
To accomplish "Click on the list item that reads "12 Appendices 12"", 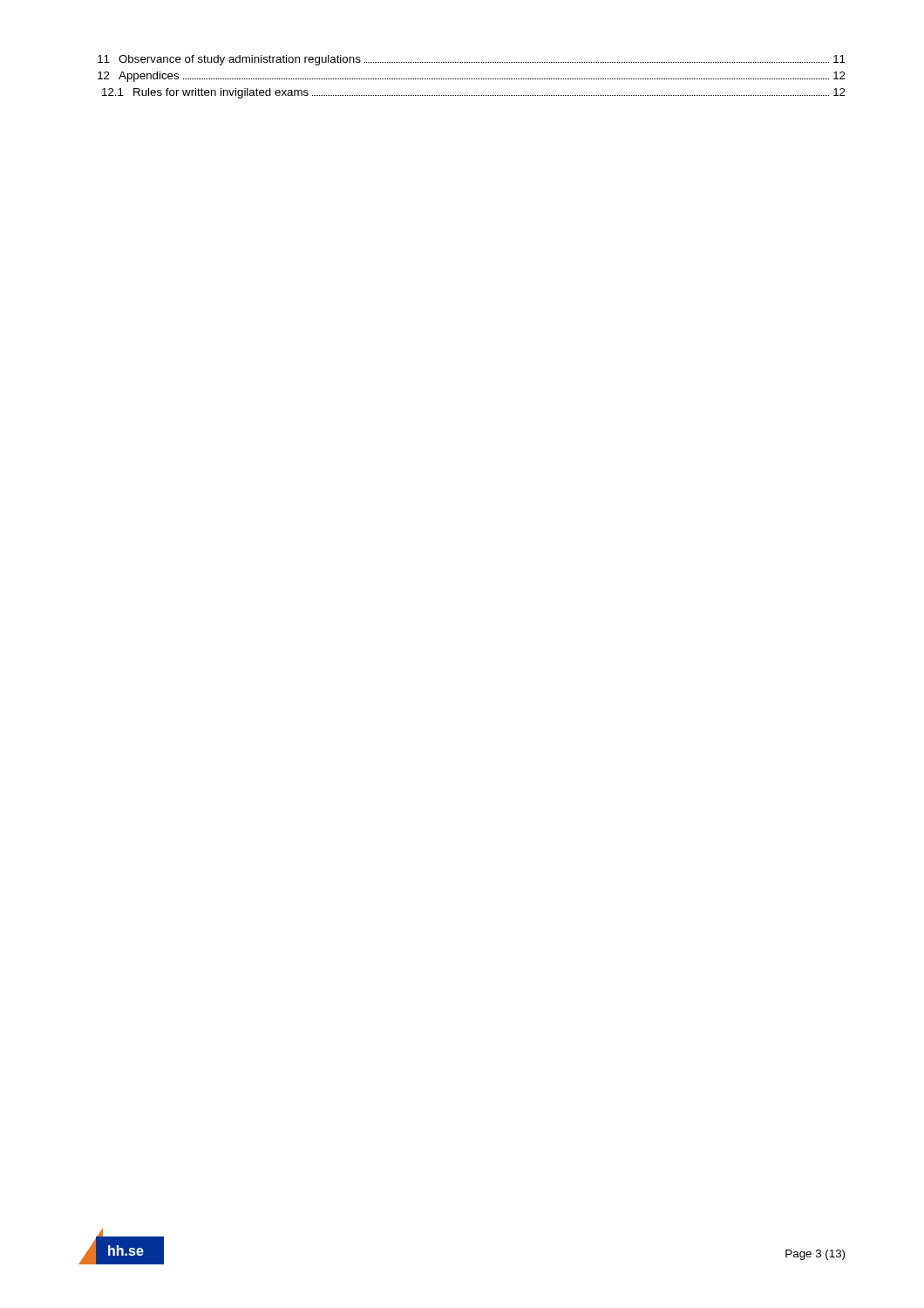I will (x=462, y=75).
